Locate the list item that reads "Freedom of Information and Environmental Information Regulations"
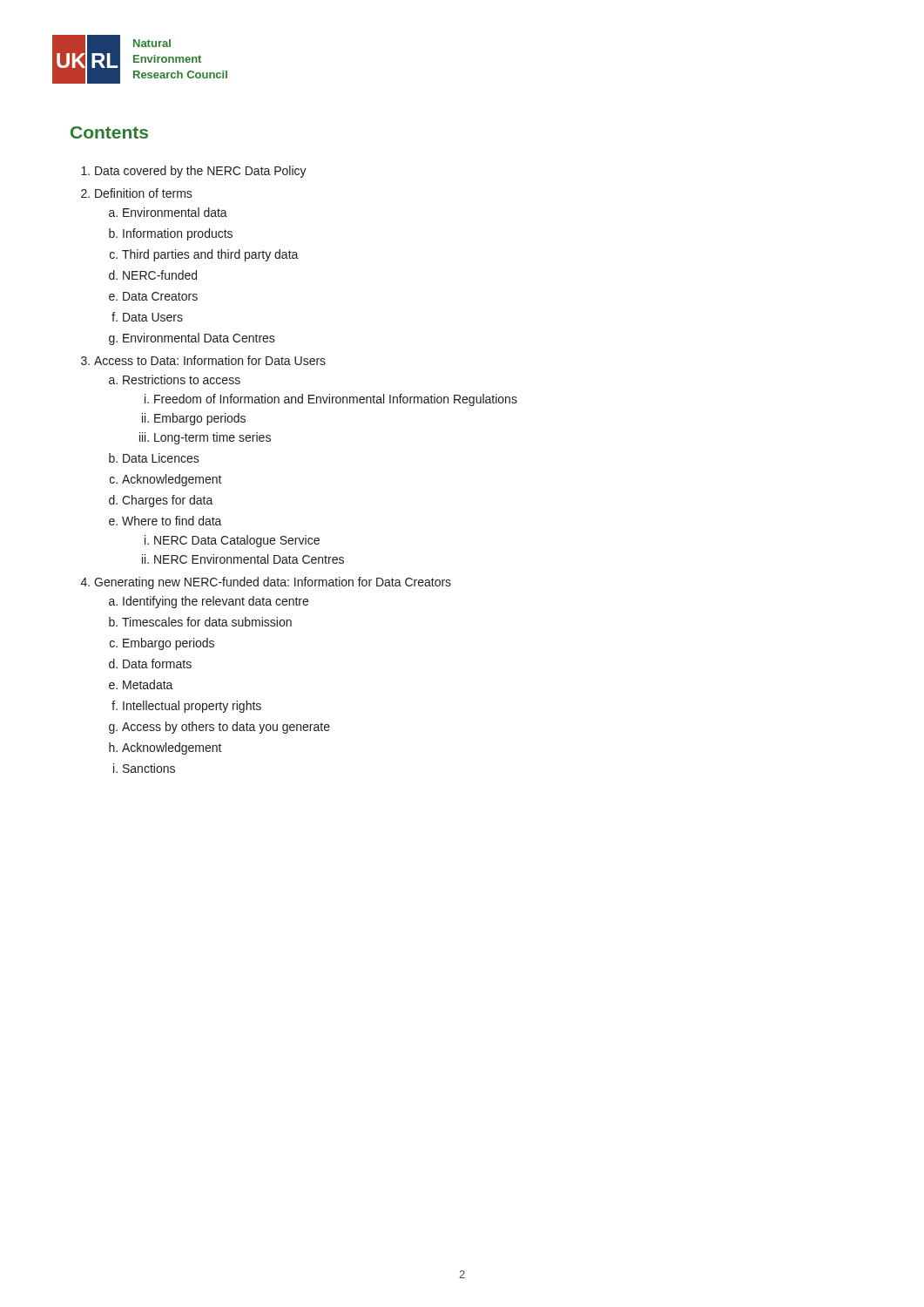924x1307 pixels. (335, 399)
